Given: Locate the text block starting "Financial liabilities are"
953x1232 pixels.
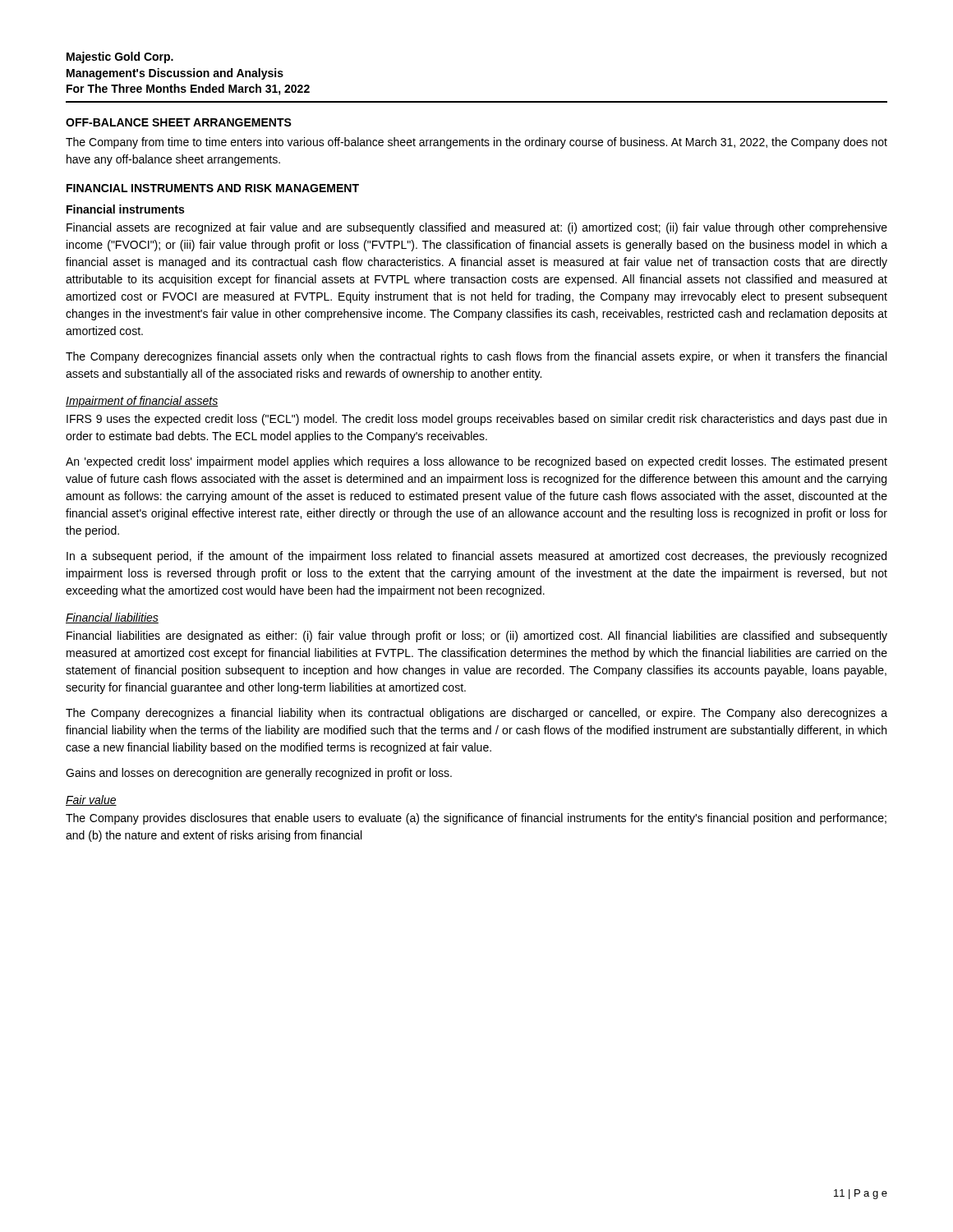Looking at the screenshot, I should [x=476, y=662].
